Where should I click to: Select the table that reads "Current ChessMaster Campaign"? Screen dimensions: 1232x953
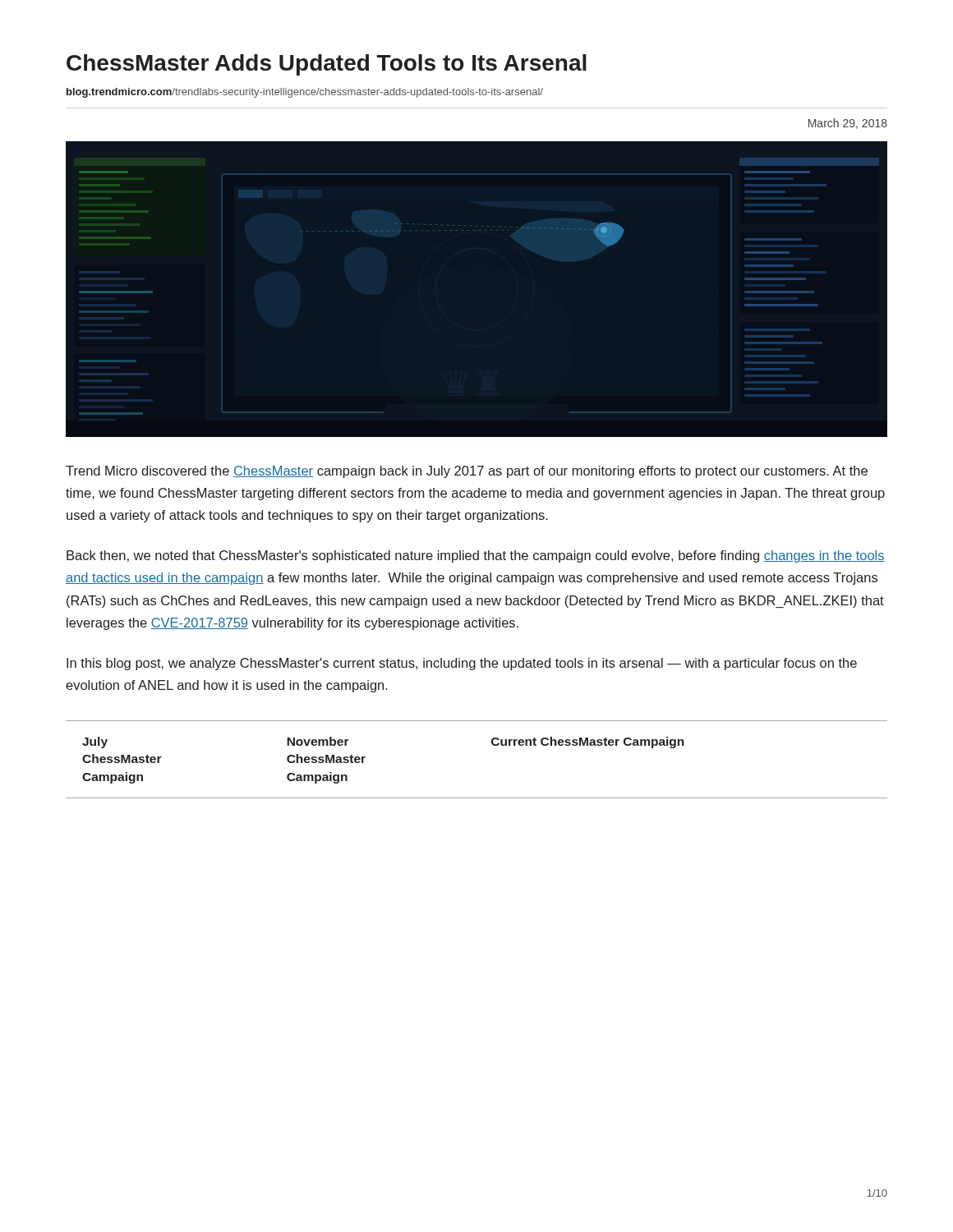tap(476, 759)
